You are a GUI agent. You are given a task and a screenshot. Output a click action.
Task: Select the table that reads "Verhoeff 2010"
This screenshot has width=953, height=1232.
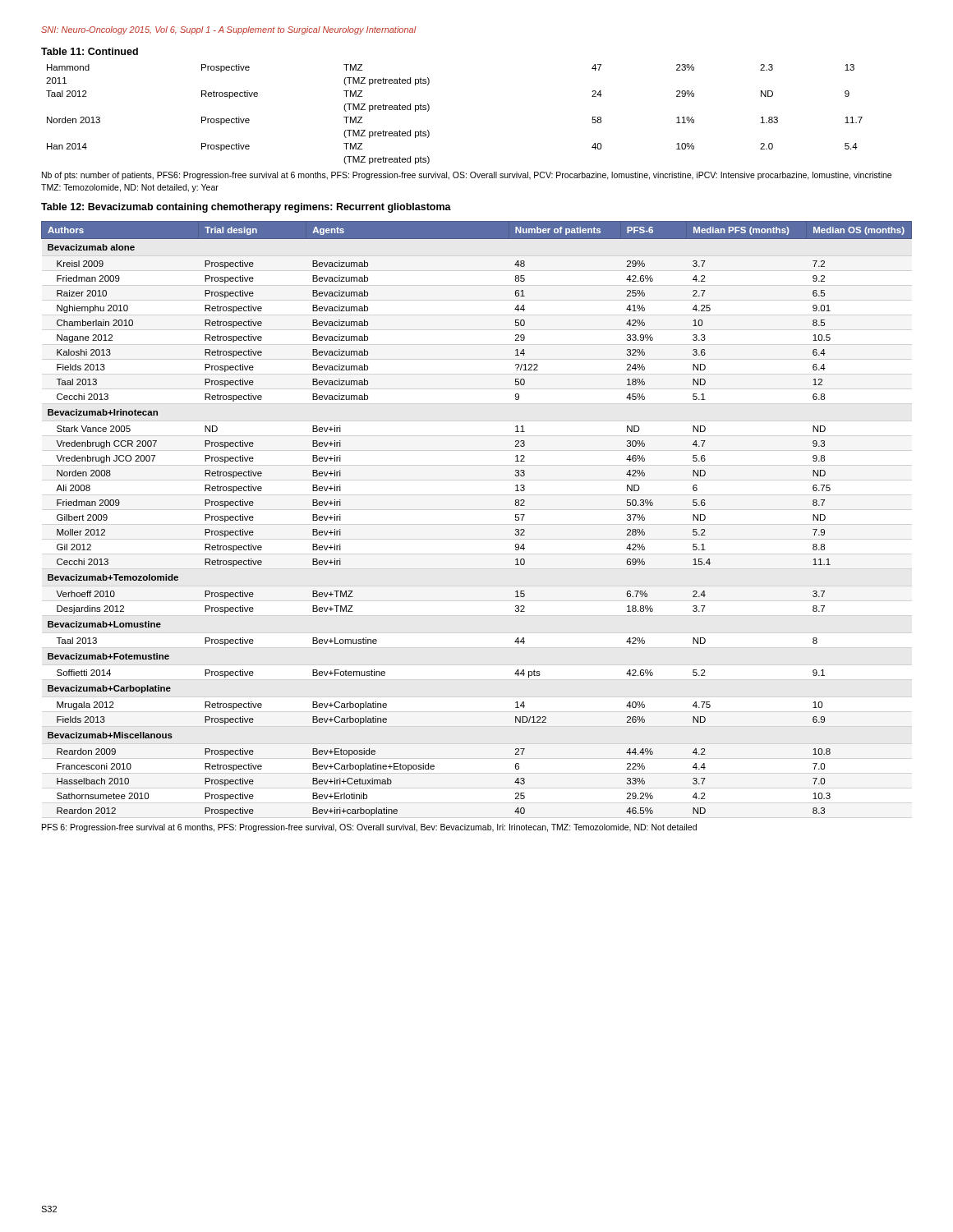476,520
